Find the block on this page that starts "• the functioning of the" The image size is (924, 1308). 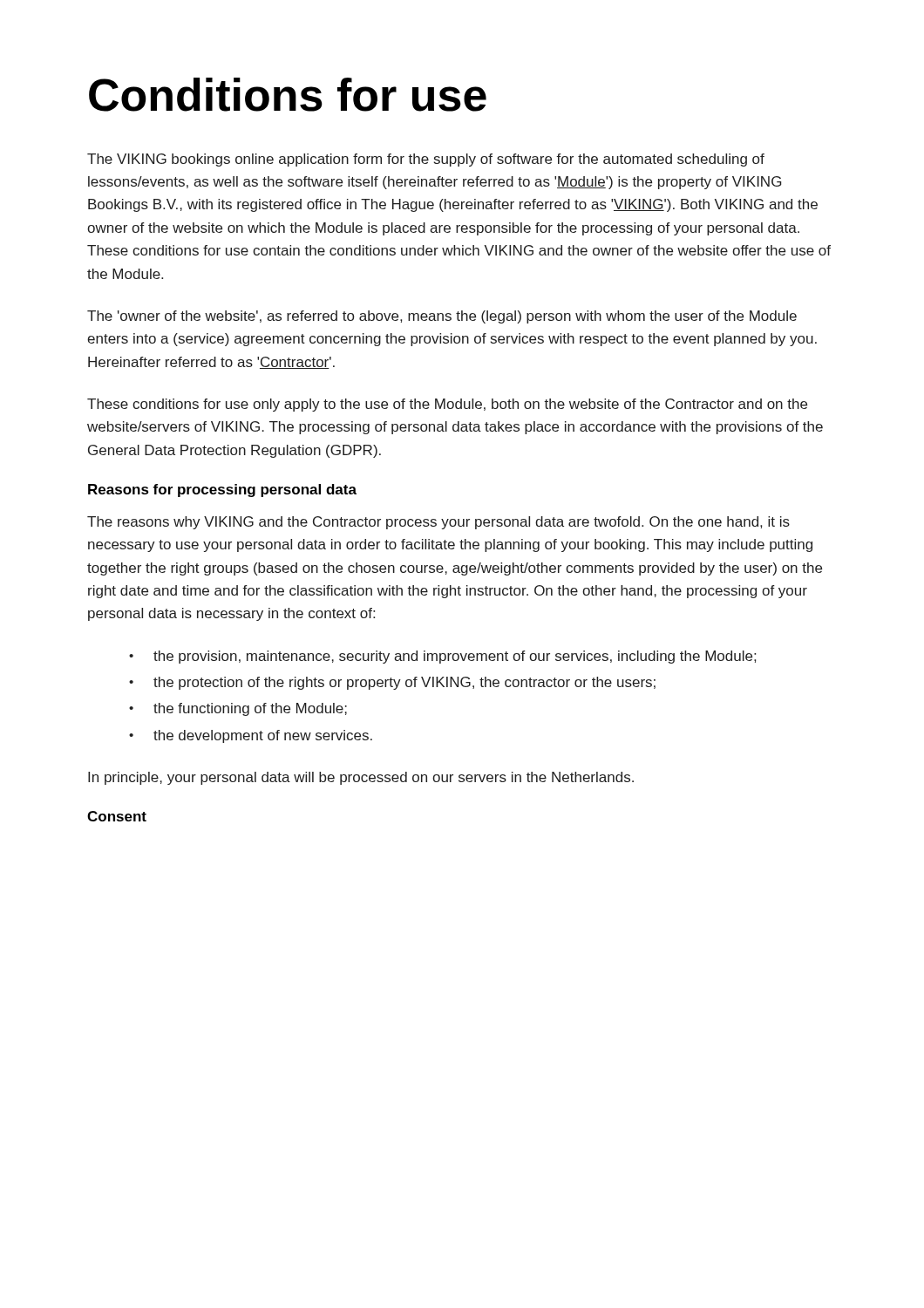tap(238, 709)
